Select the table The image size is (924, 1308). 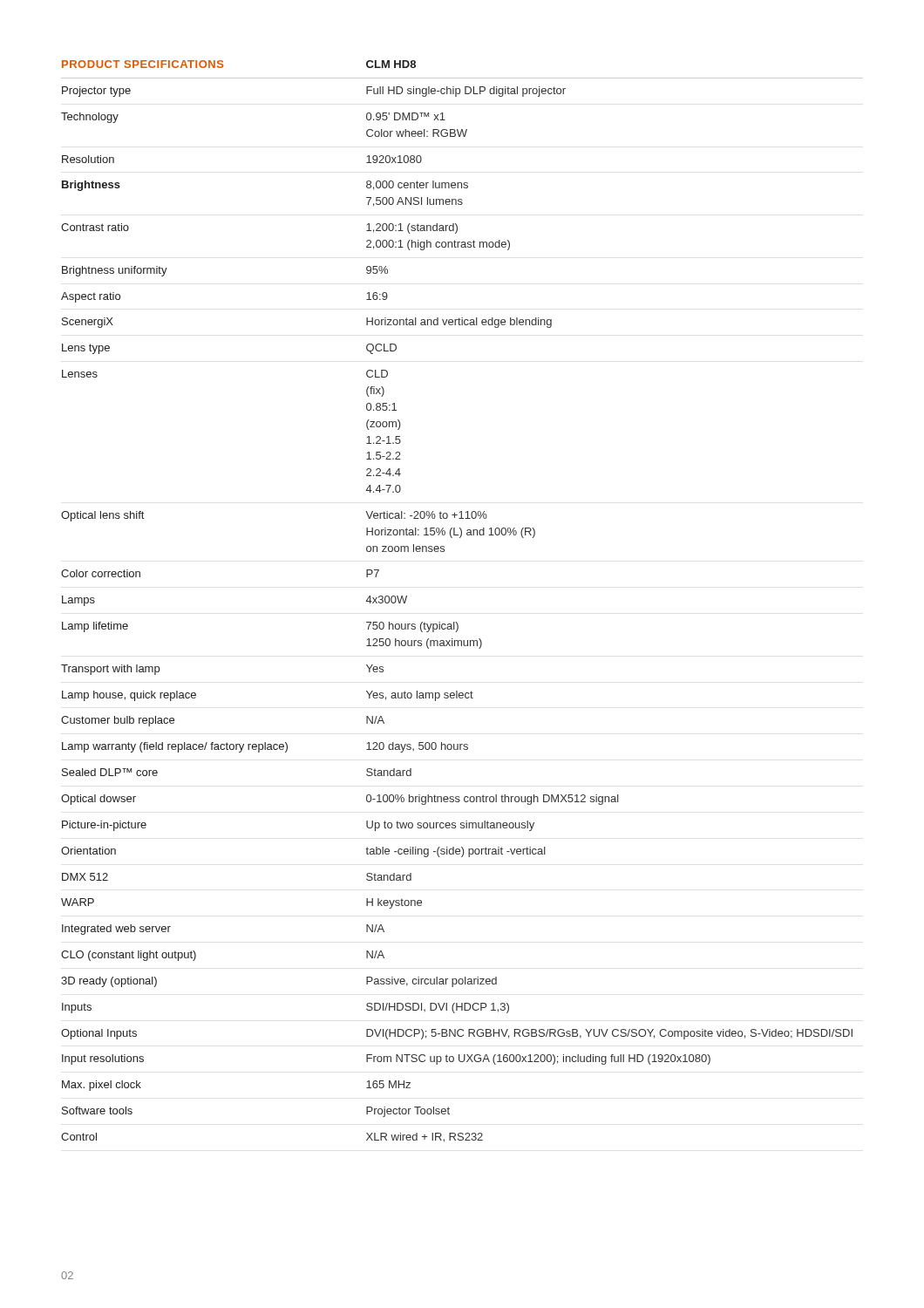pyautogui.click(x=462, y=602)
